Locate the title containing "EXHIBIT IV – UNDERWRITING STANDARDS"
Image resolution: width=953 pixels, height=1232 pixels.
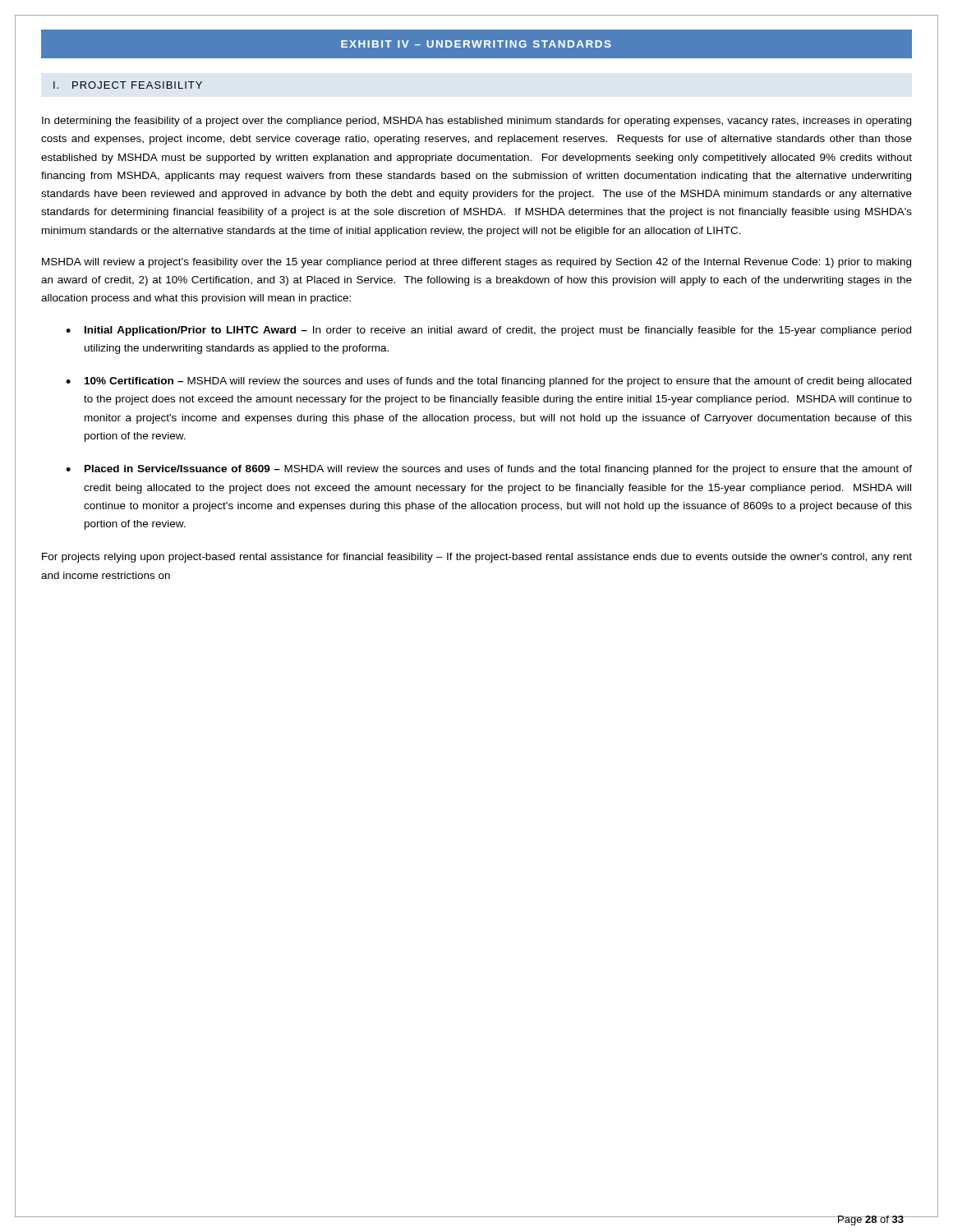coord(476,44)
